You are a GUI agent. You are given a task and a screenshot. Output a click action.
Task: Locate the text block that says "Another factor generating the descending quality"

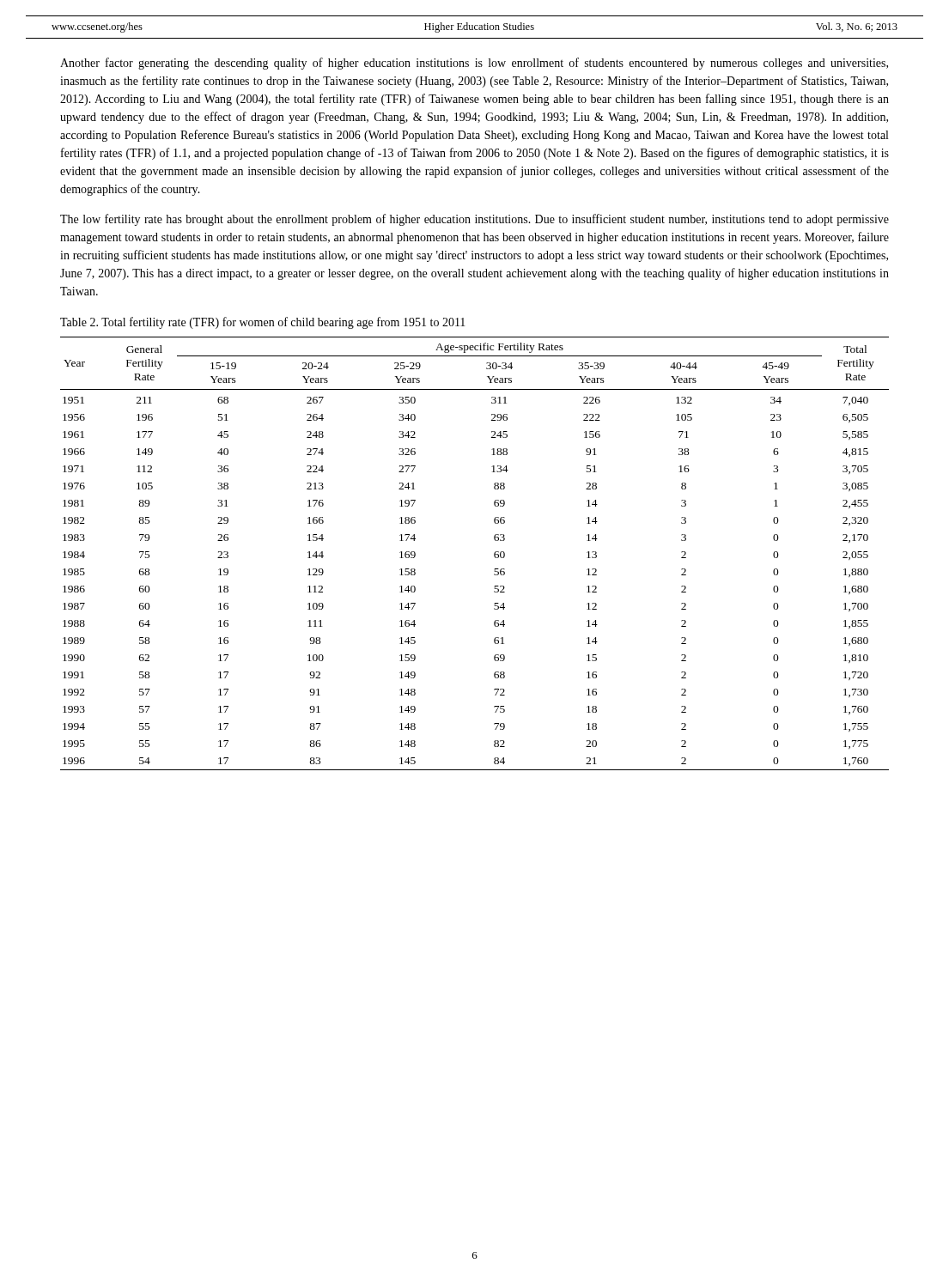pyautogui.click(x=474, y=126)
